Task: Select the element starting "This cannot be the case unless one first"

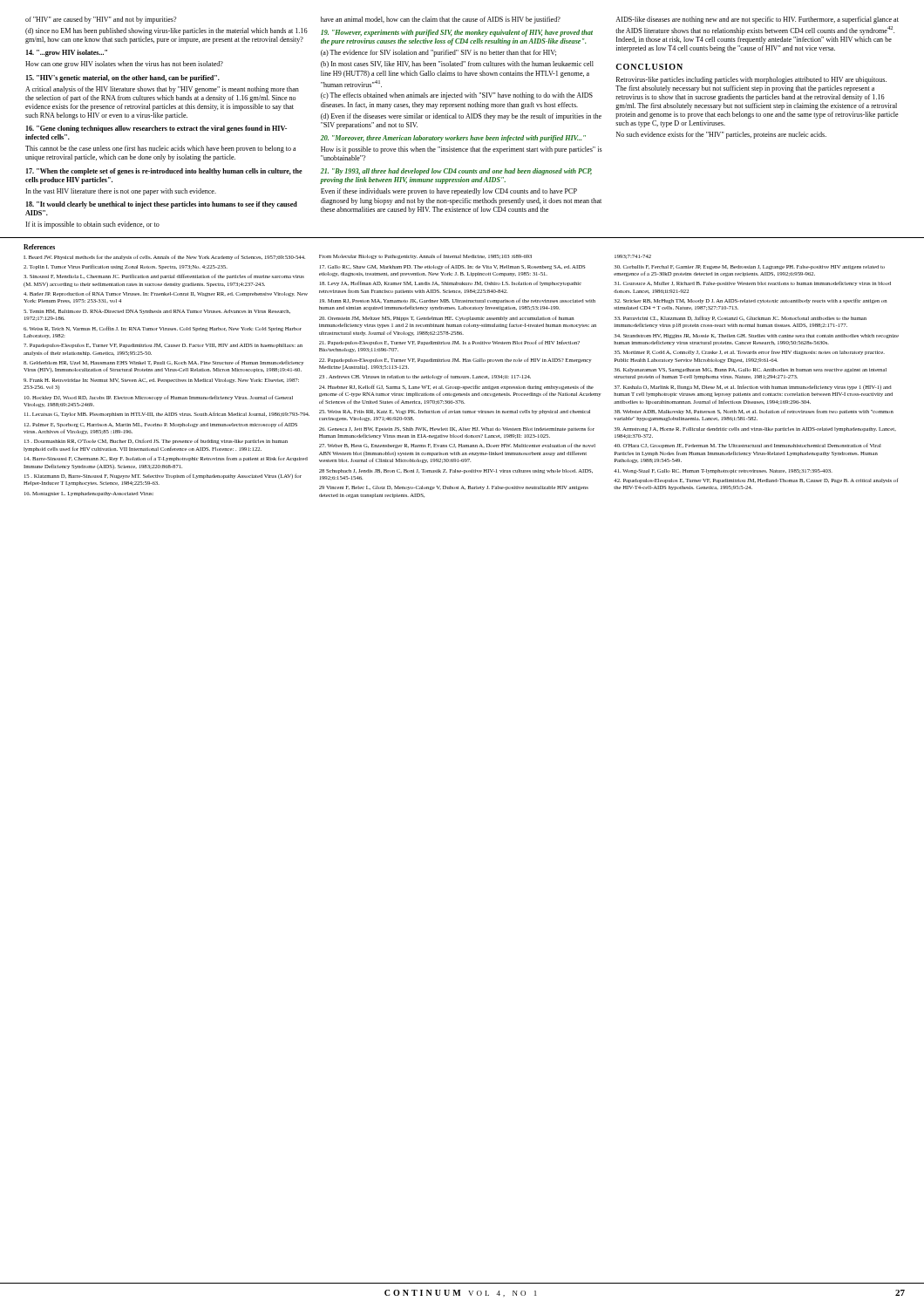Action: coord(167,154)
